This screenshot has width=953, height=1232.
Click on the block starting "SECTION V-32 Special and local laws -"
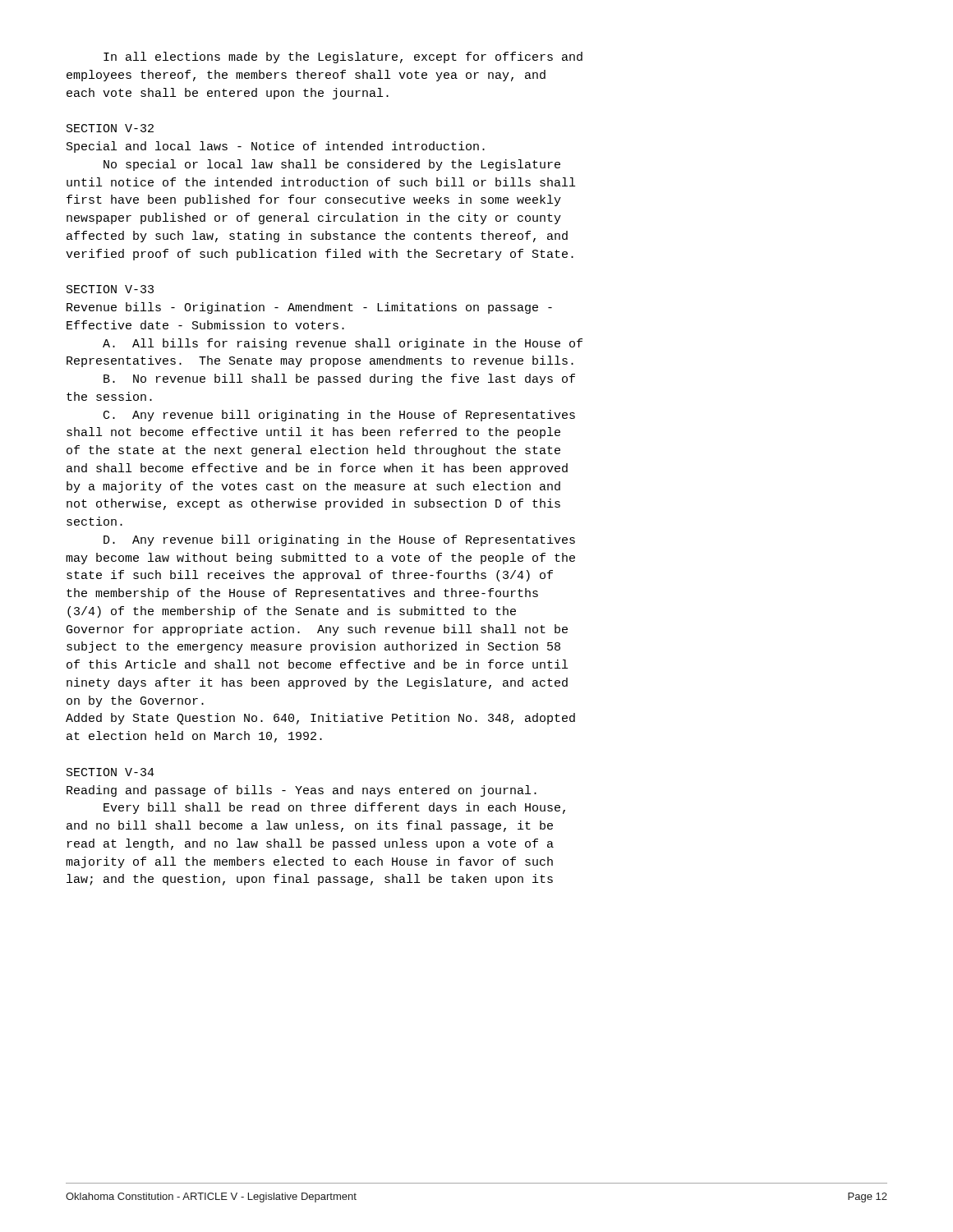(x=277, y=138)
